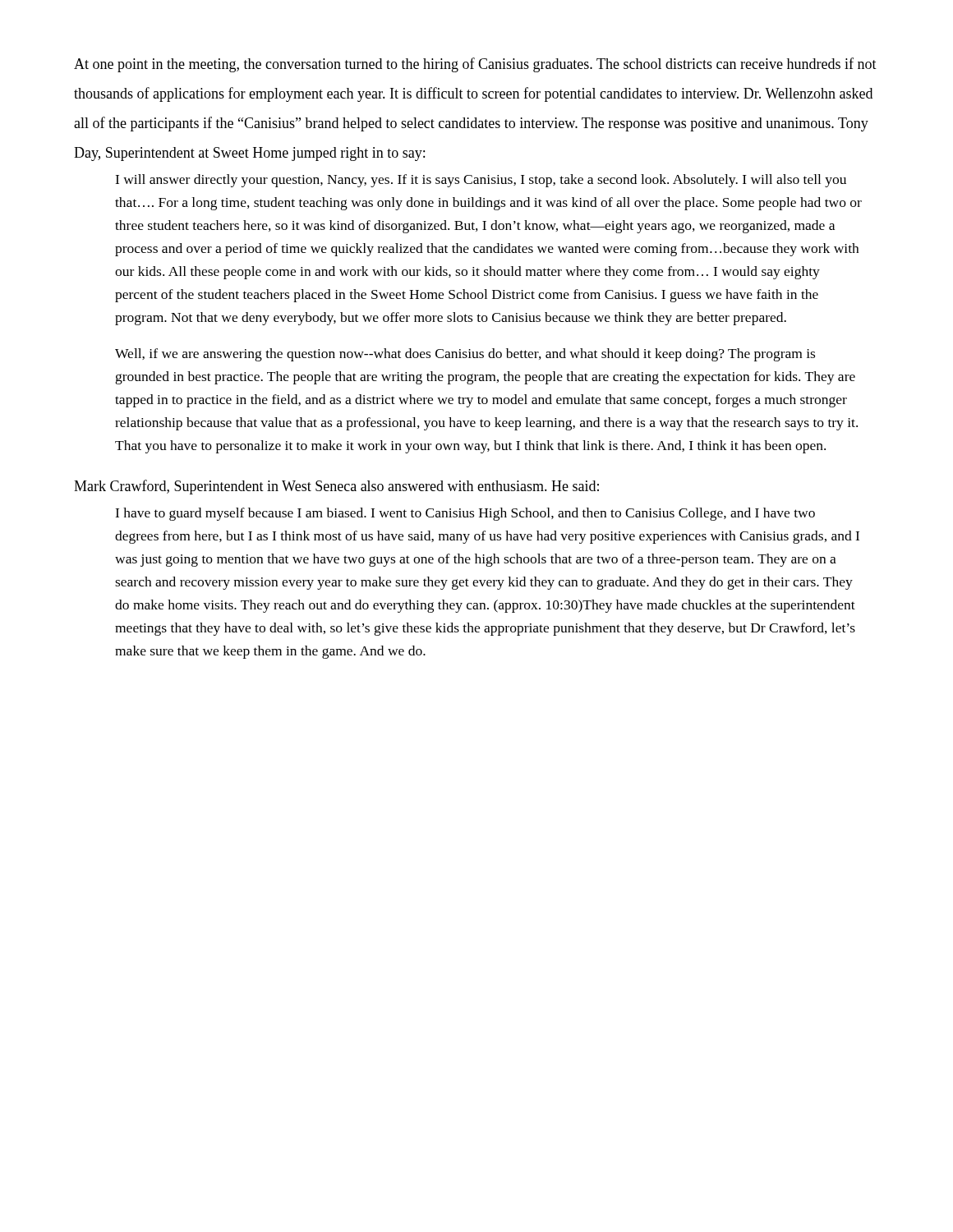Point to the block beginning "I will answer"

click(x=489, y=312)
